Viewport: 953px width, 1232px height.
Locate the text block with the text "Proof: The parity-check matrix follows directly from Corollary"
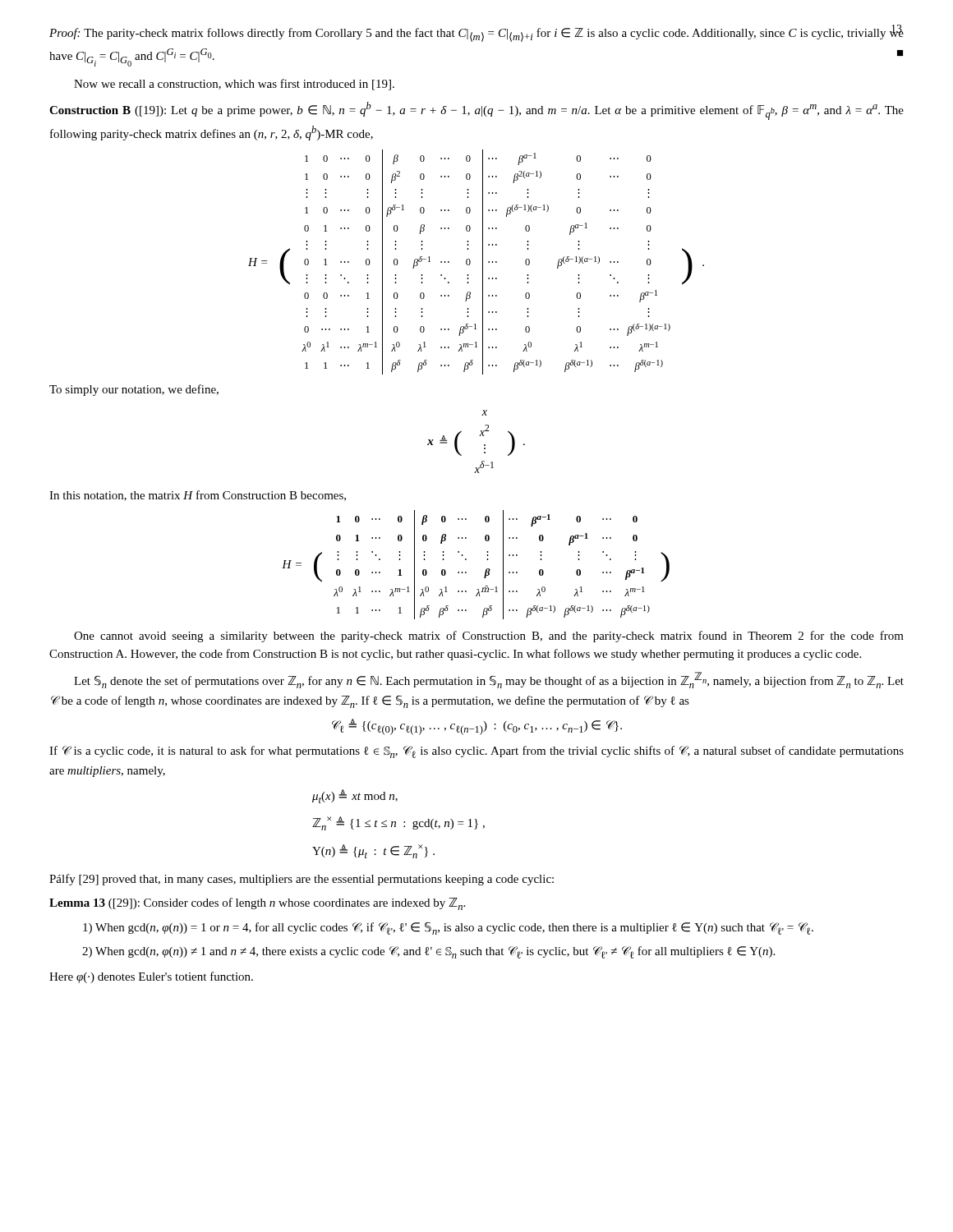tap(476, 47)
